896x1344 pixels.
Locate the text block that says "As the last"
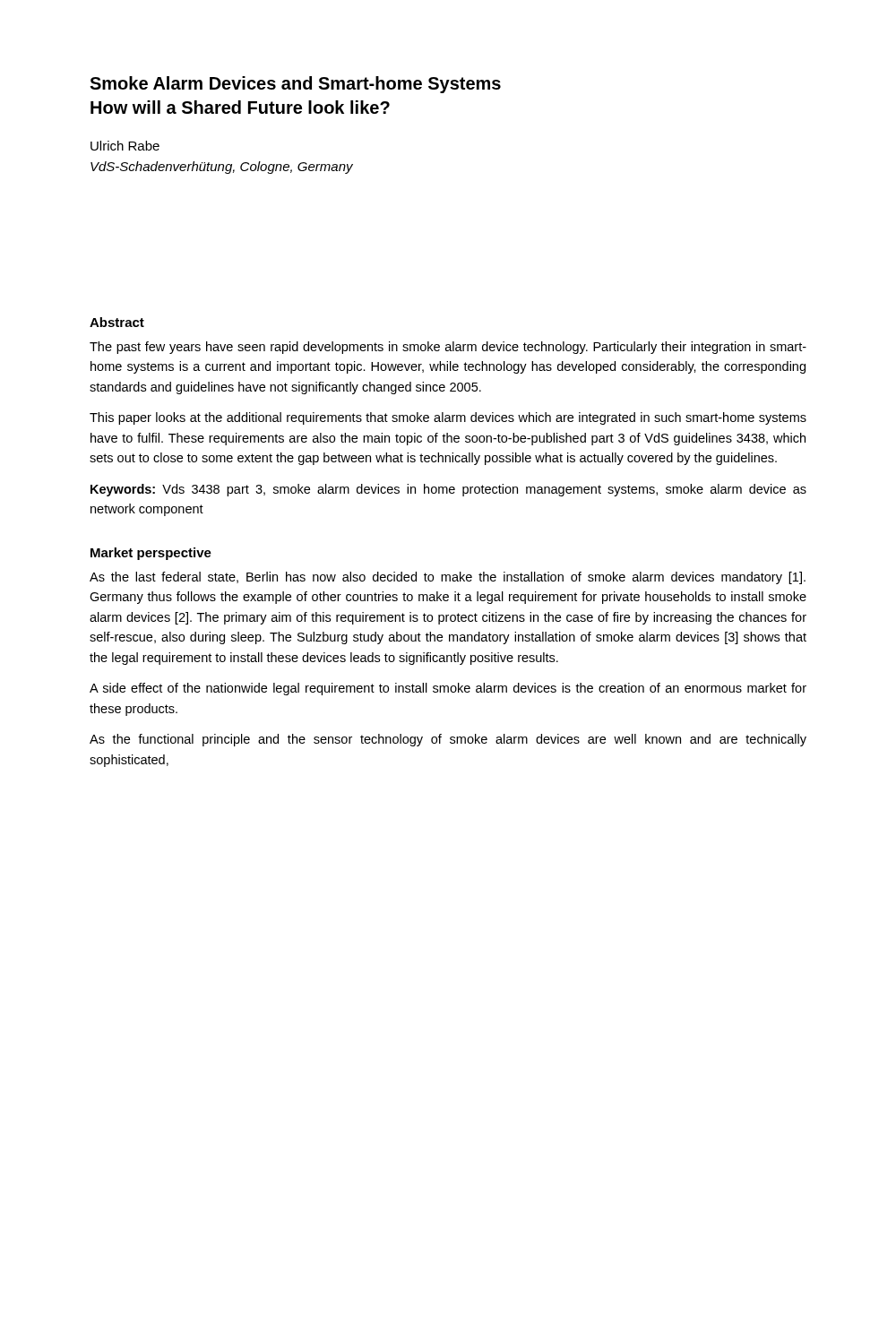tap(448, 617)
